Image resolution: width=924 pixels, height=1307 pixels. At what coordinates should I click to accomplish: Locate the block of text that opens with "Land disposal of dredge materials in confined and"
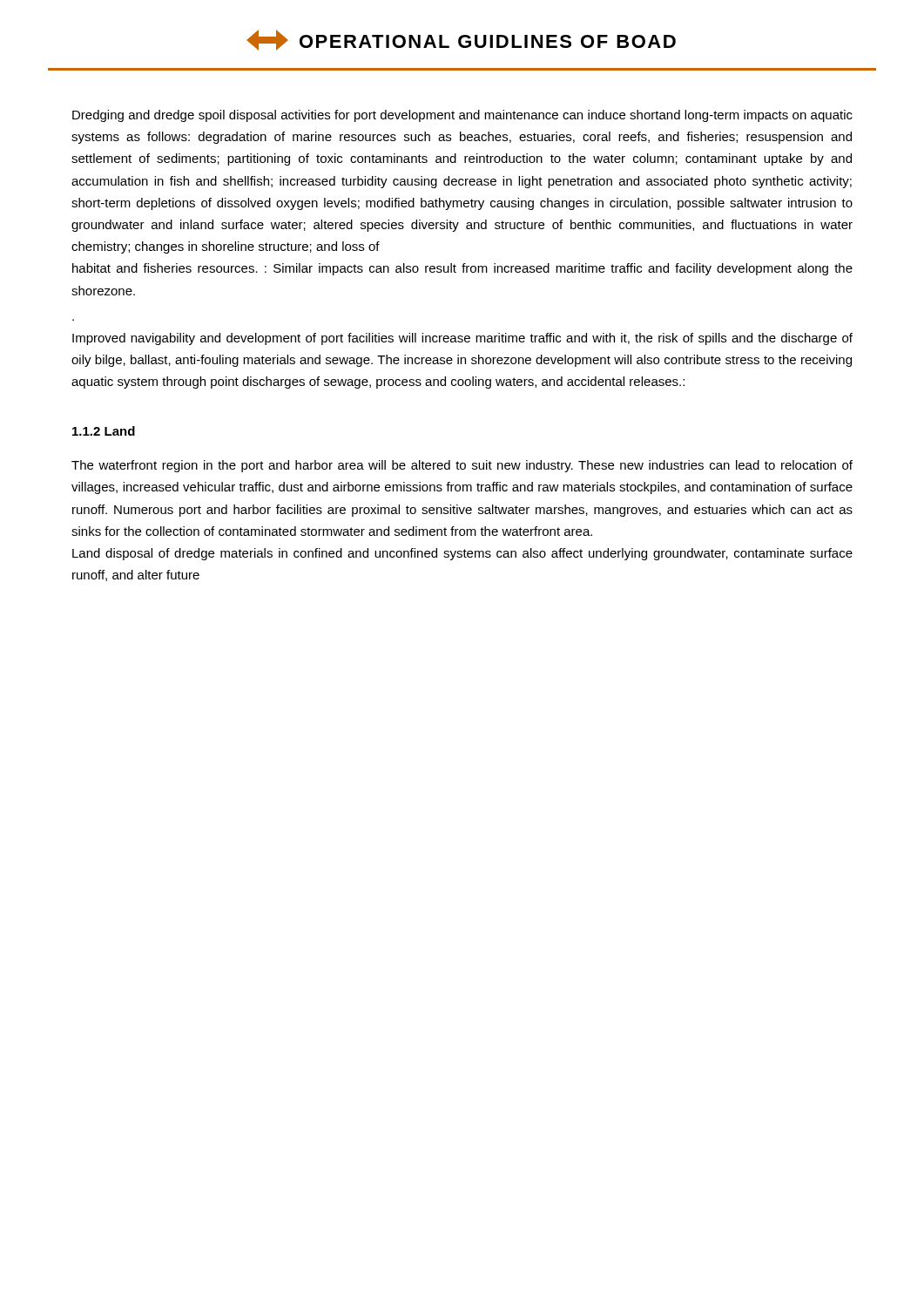(462, 564)
